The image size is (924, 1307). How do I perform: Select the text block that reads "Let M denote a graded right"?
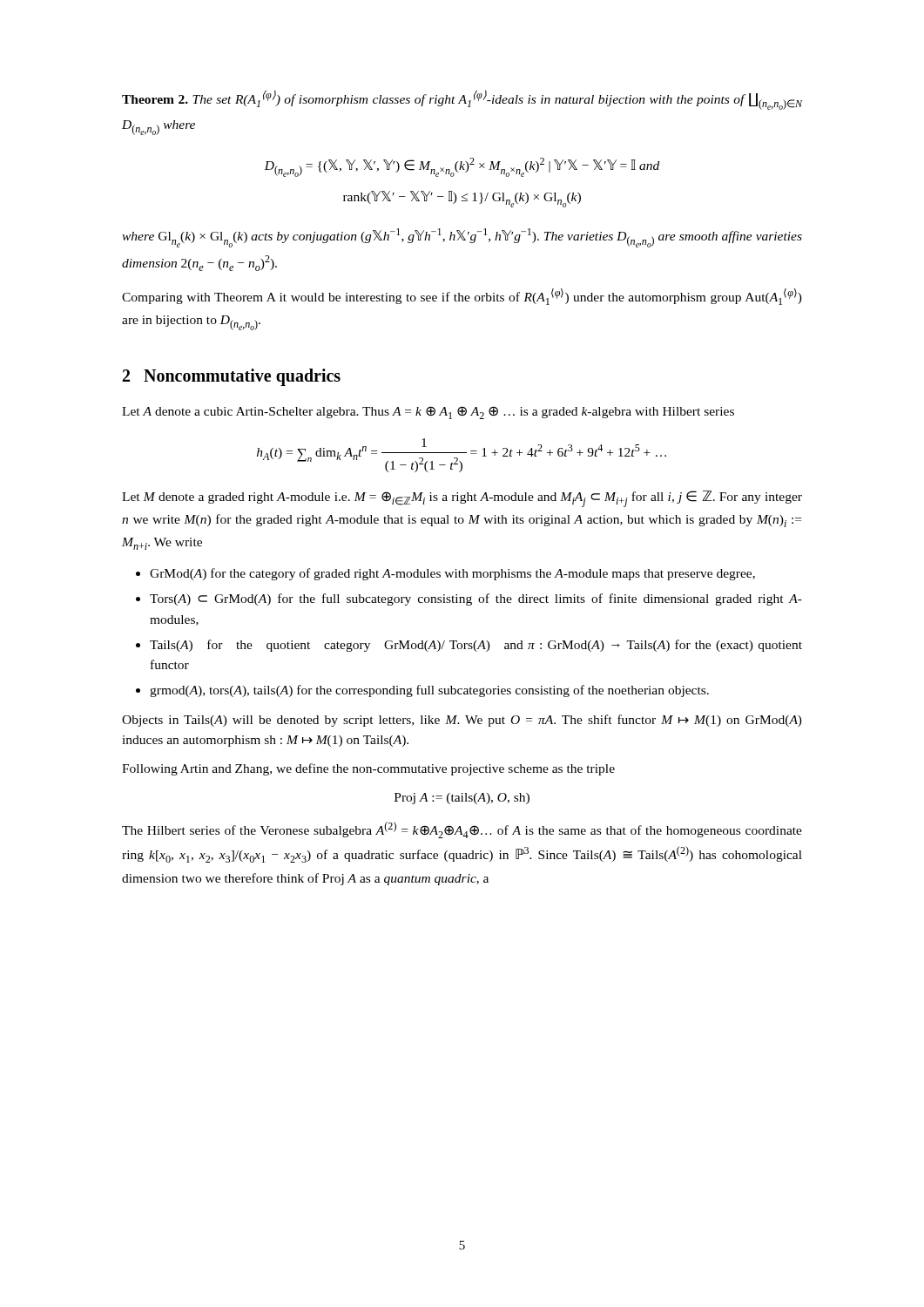pos(462,520)
